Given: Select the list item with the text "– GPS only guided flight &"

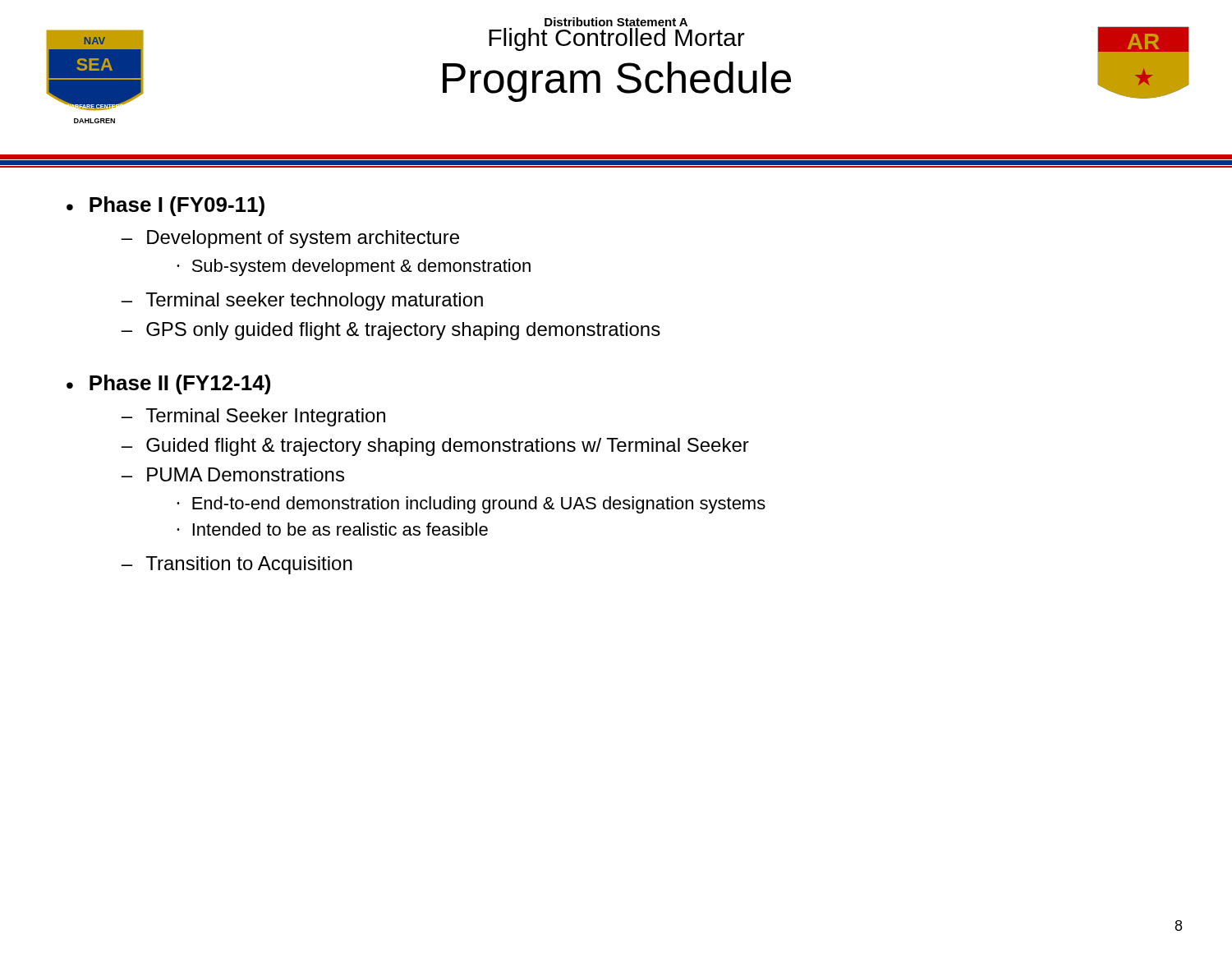Looking at the screenshot, I should click(x=391, y=329).
